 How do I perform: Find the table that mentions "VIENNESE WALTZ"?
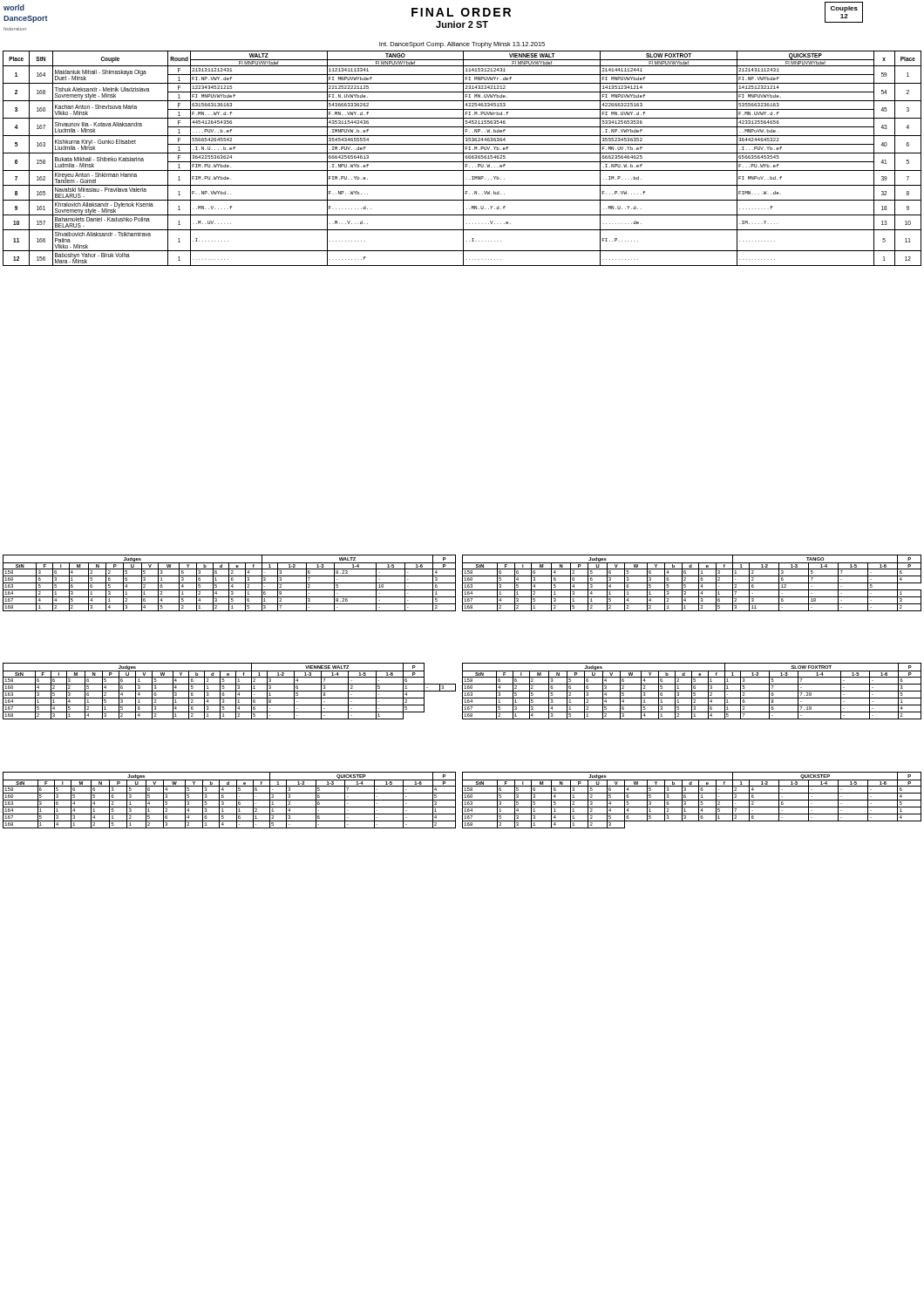pyautogui.click(x=229, y=691)
